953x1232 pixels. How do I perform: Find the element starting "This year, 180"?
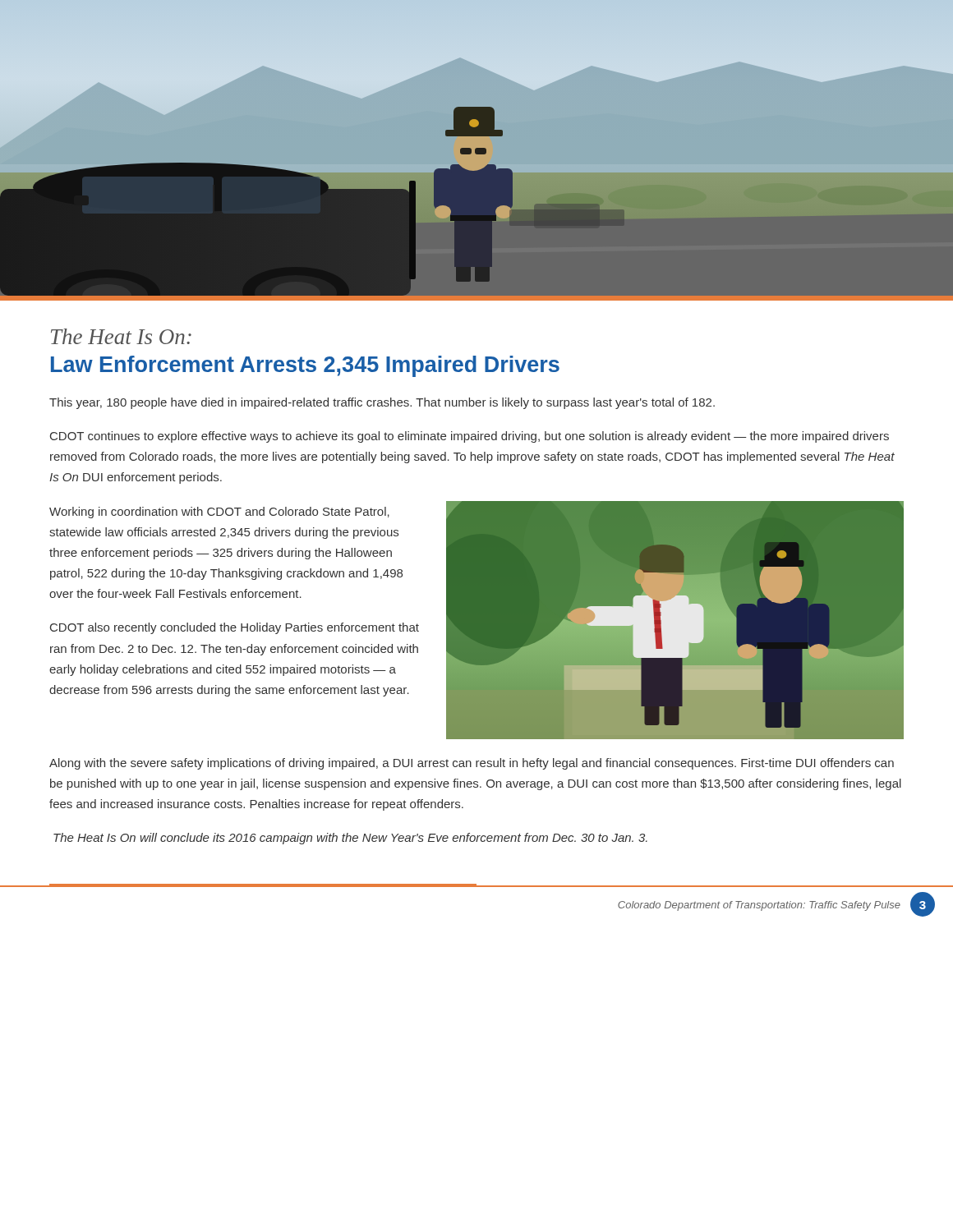tap(382, 402)
